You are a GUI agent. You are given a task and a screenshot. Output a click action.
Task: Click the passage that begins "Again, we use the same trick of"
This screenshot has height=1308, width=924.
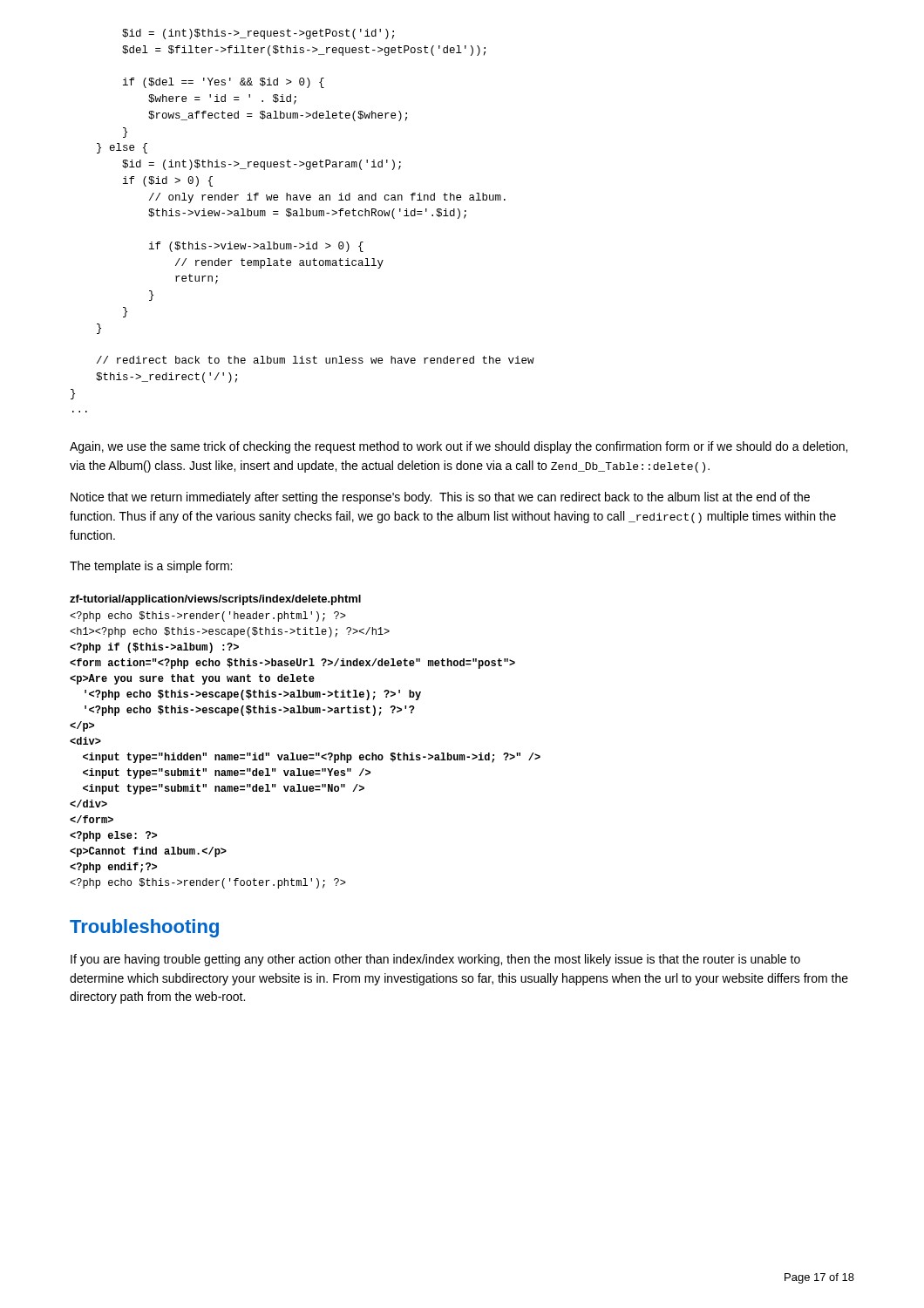(x=462, y=457)
